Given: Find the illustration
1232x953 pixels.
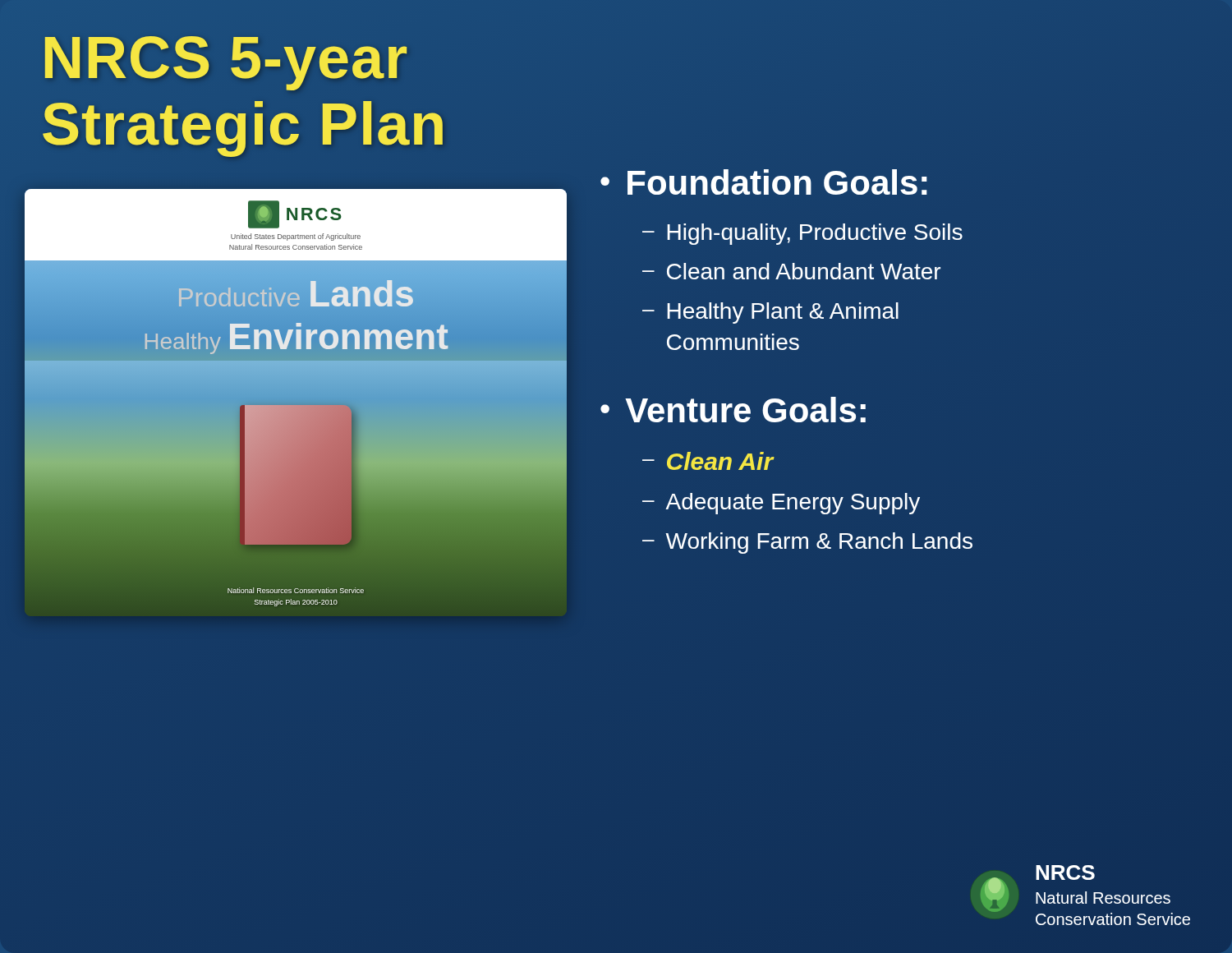Looking at the screenshot, I should pos(296,403).
